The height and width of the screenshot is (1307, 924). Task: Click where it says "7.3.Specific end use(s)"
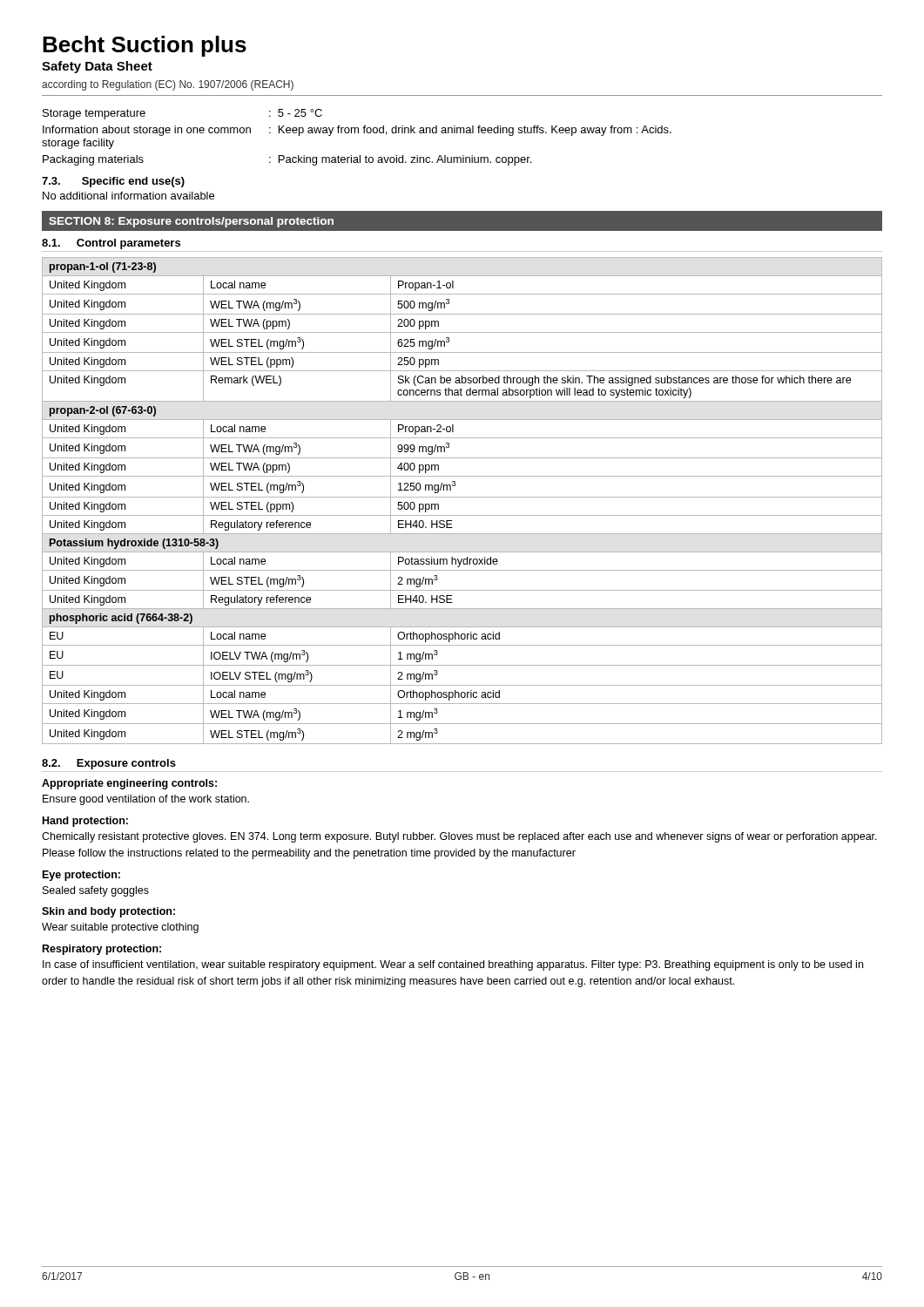113,181
